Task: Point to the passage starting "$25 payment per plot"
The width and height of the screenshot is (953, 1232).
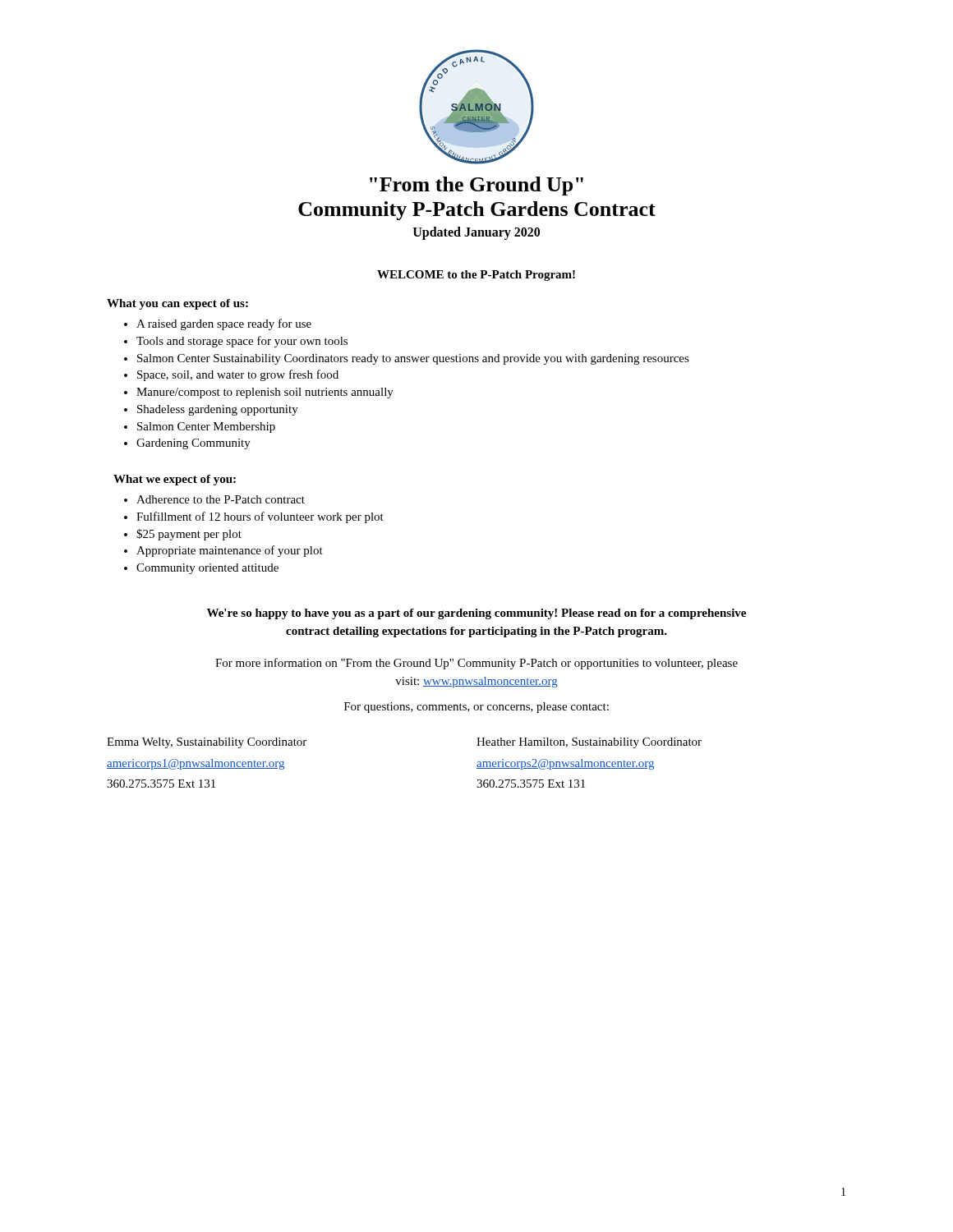Action: 183,535
